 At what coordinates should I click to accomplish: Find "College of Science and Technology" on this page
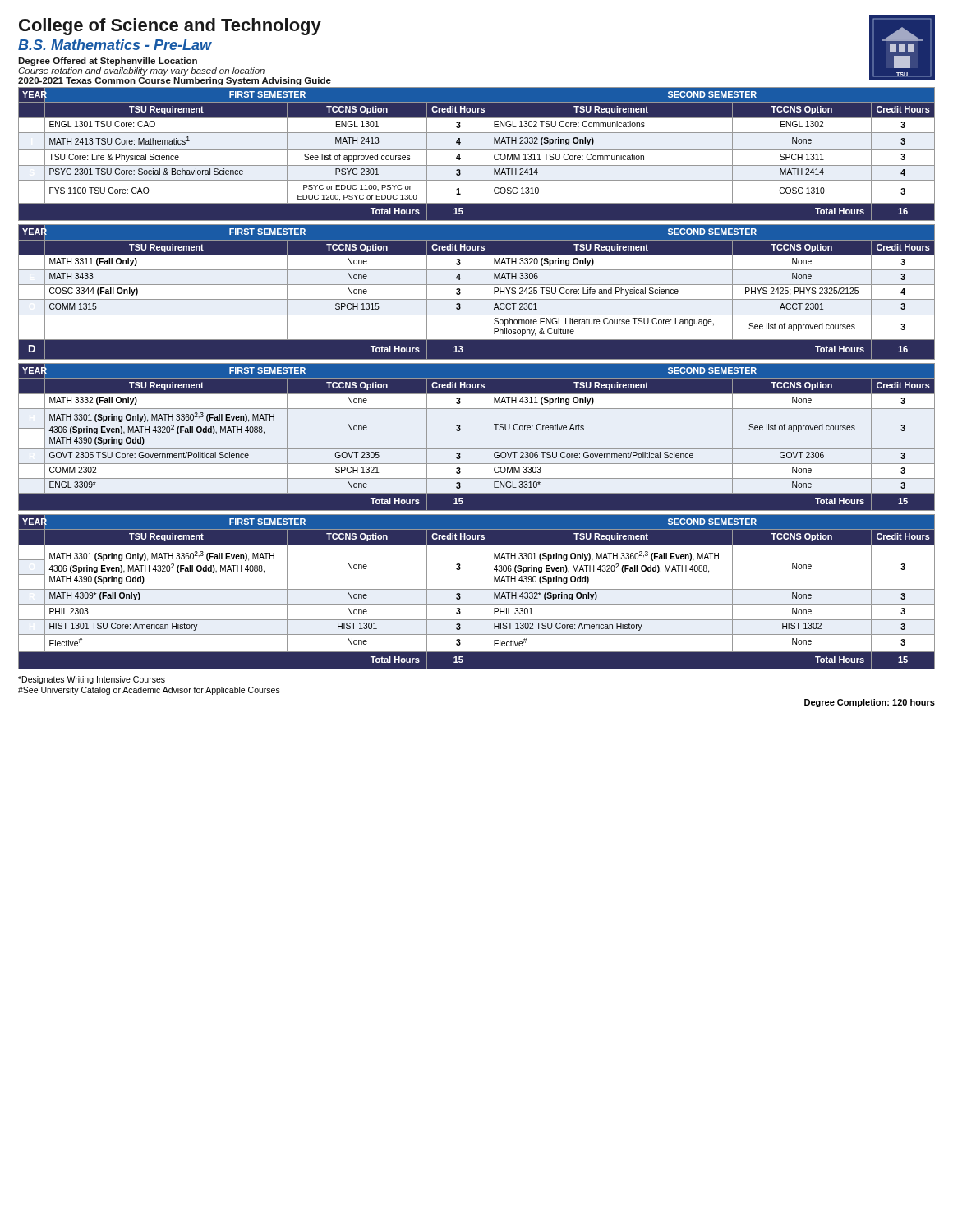coord(175,25)
